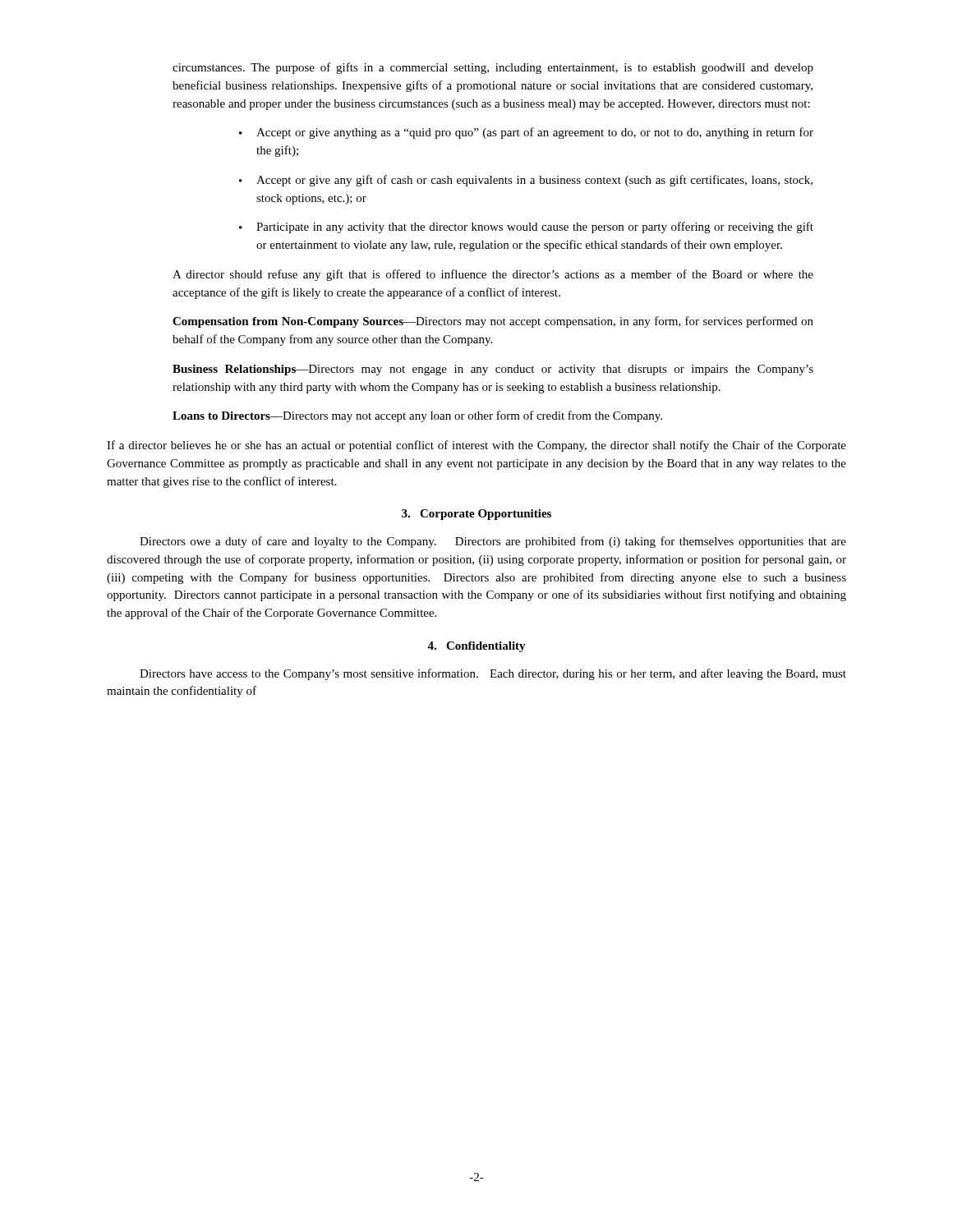Point to the block starting "3. Corporate Opportunities"

pos(476,514)
